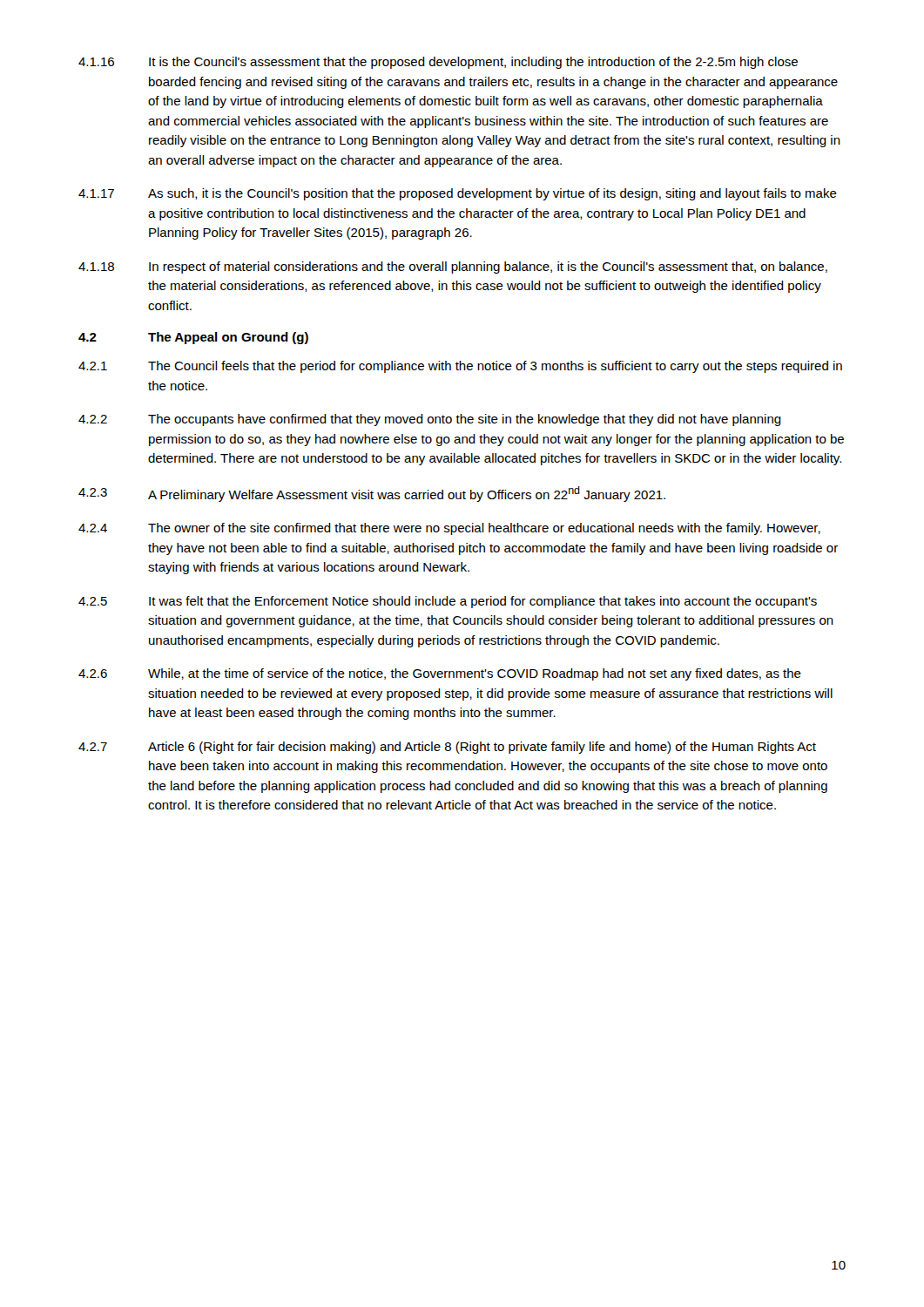Point to the block beginning "4.2.5 It was felt"

[x=462, y=621]
